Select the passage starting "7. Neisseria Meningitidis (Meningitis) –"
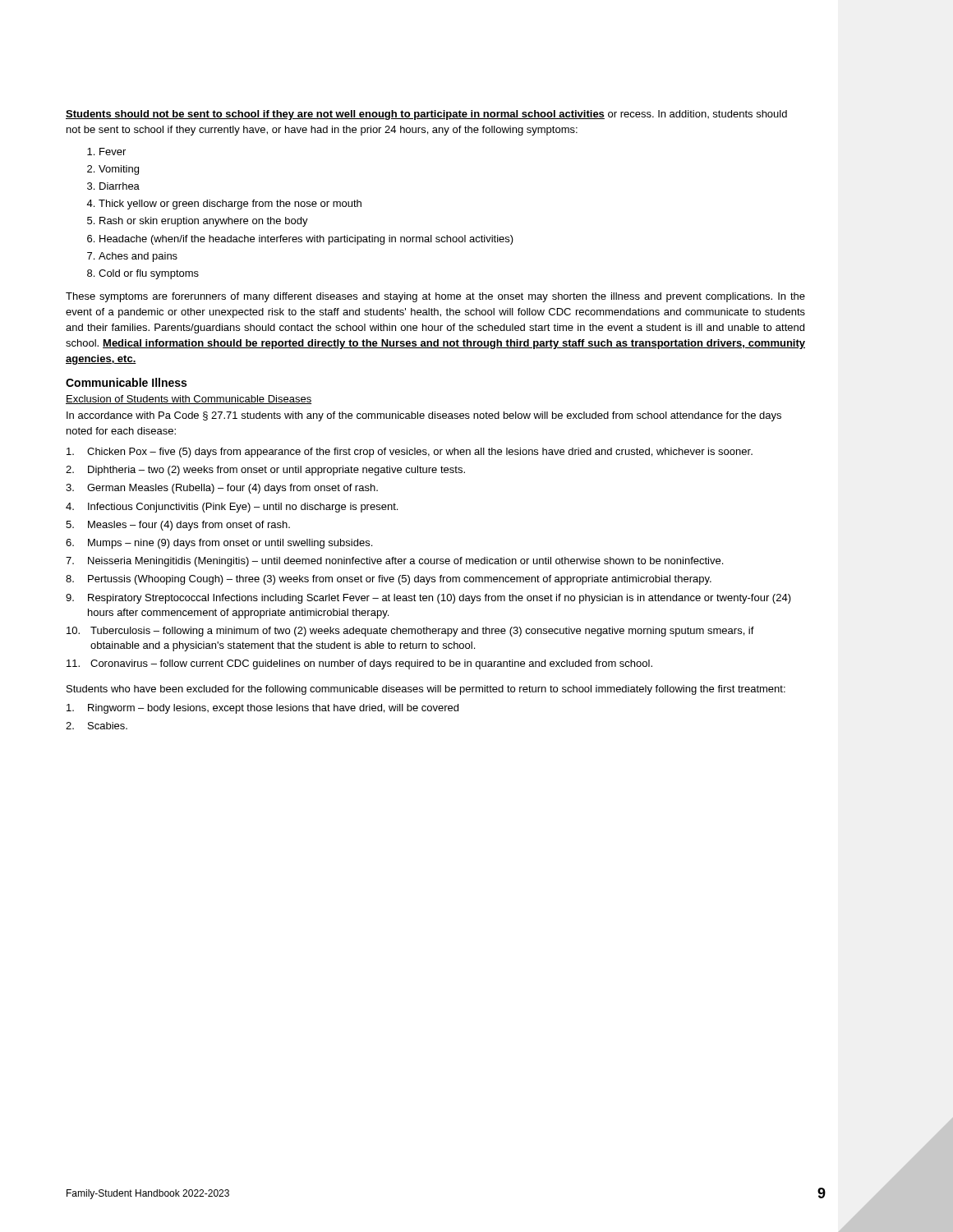Image resolution: width=953 pixels, height=1232 pixels. (x=395, y=561)
